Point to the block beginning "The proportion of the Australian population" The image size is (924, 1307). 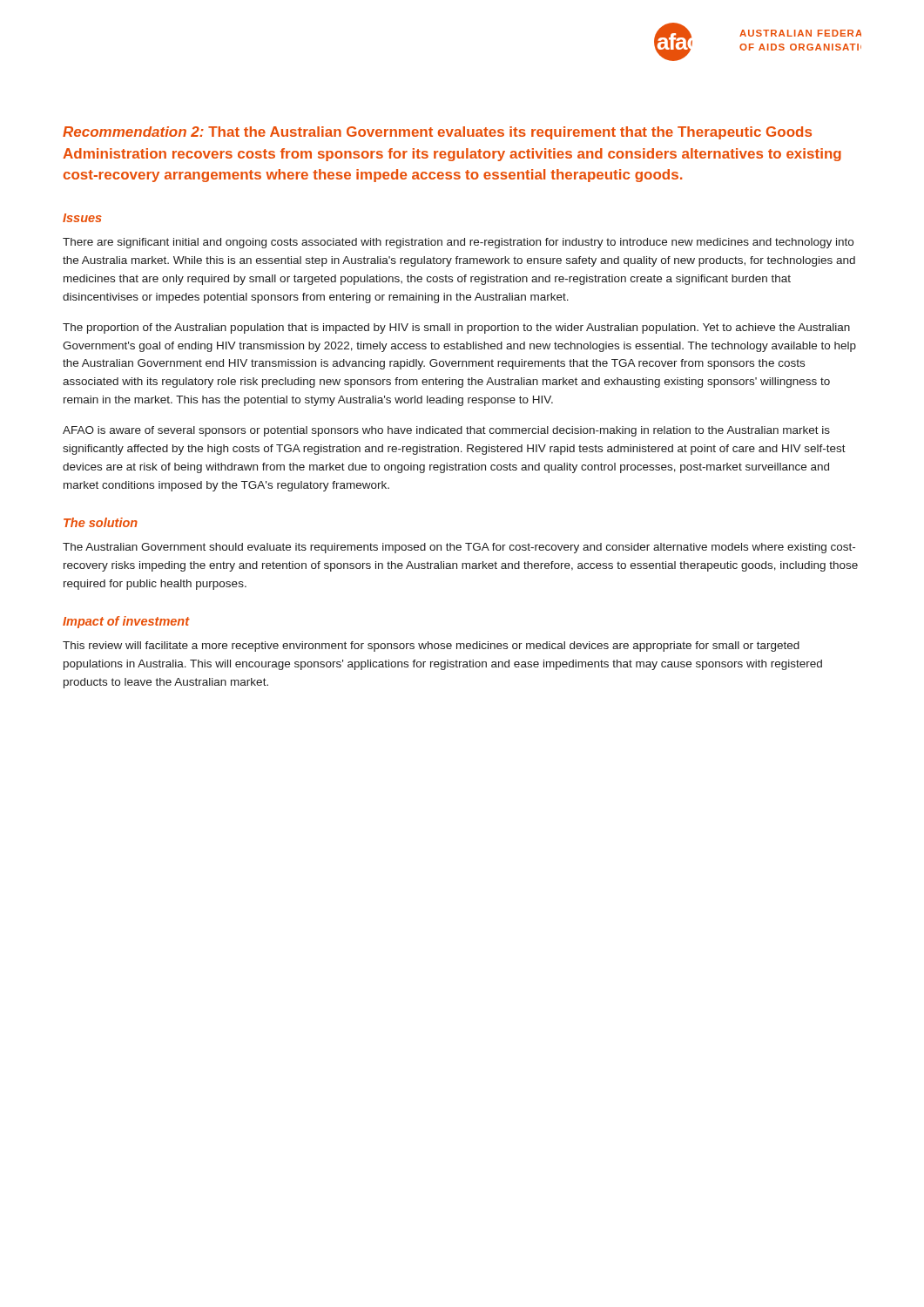pos(459,363)
